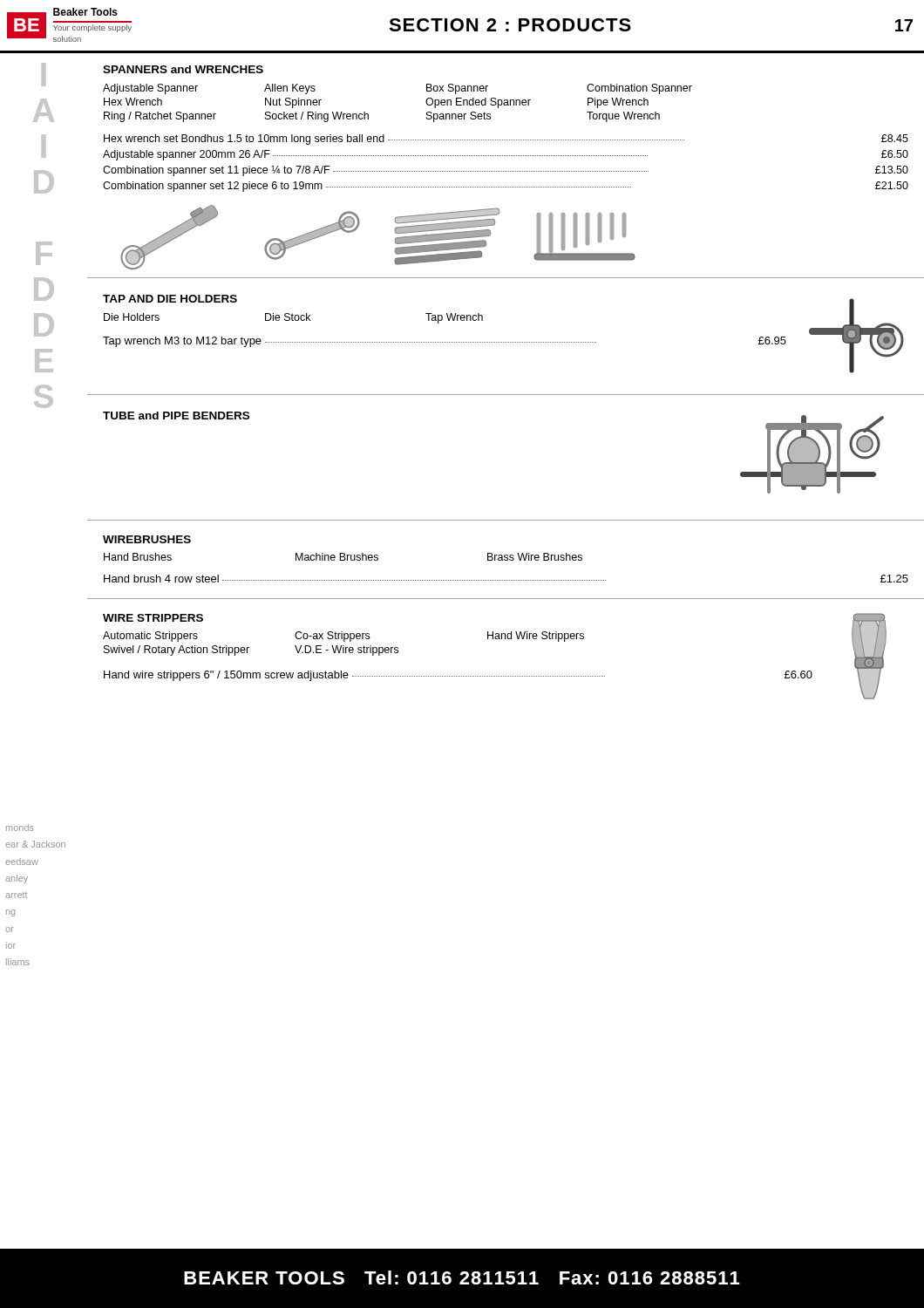
Task: Click where it says "TUBE and PIPE BENDERS"
Action: click(176, 416)
